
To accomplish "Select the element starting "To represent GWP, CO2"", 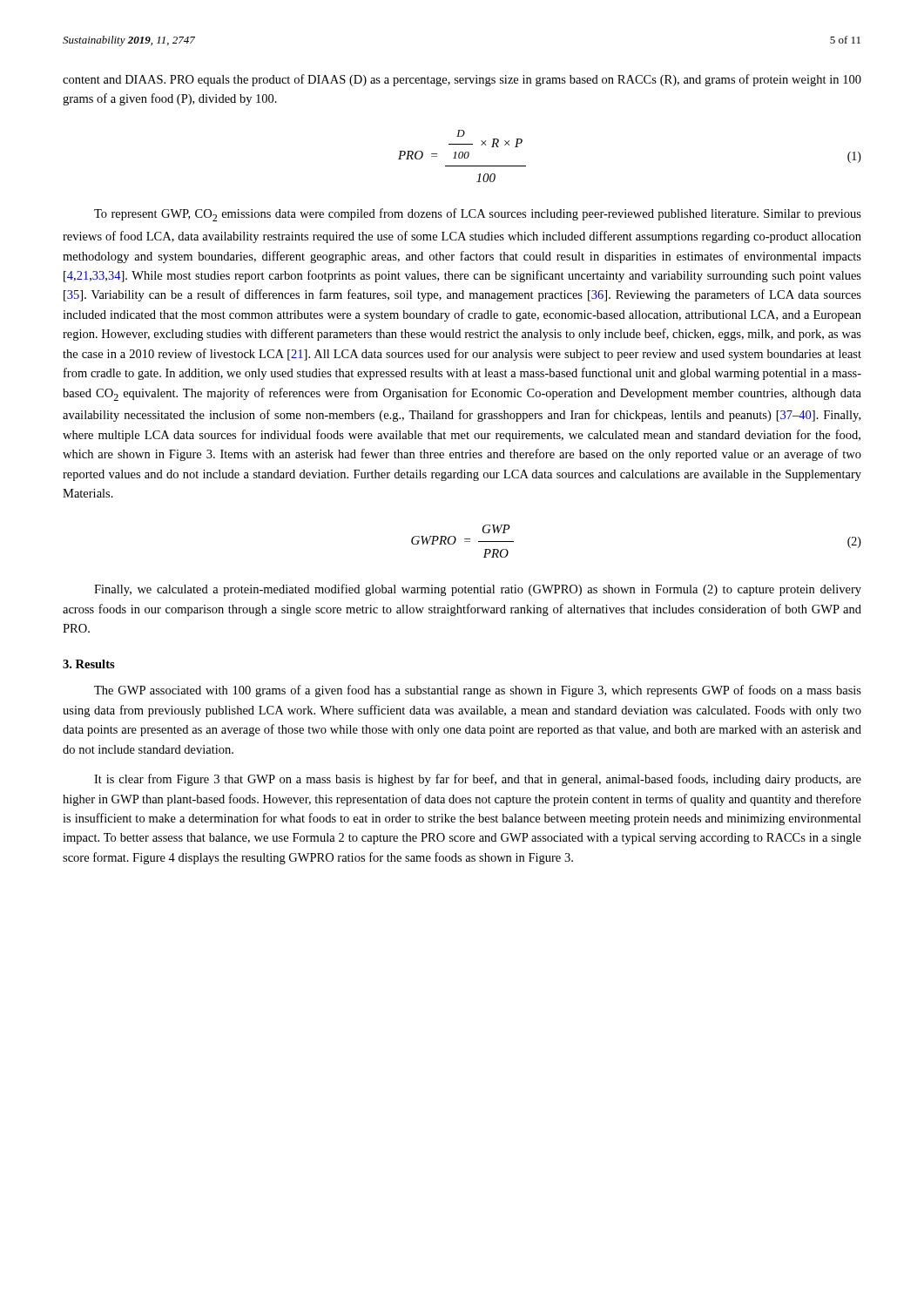I will tap(462, 354).
